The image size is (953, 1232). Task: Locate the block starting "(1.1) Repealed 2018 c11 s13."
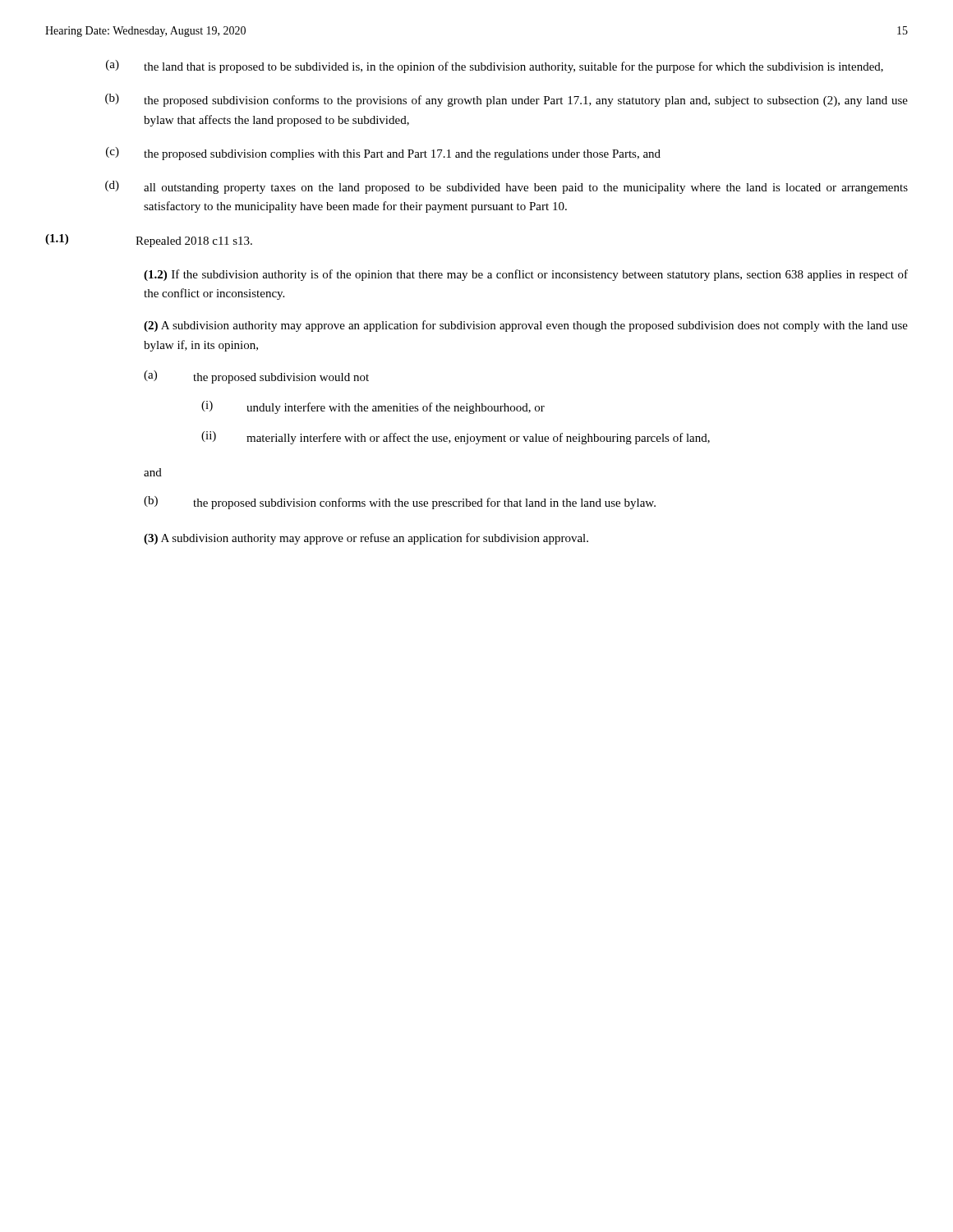click(149, 241)
